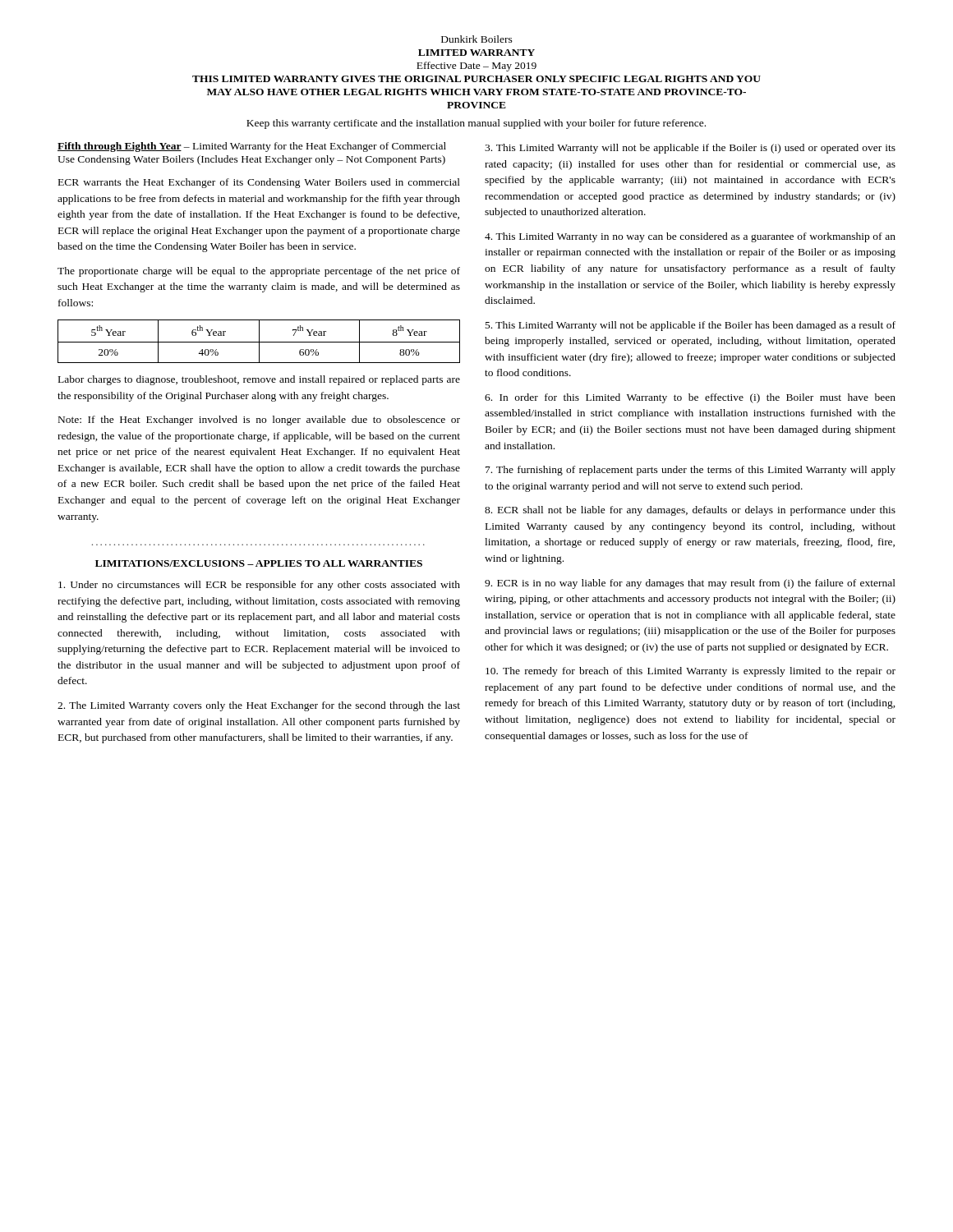Point to the block beginning "5. This Limited Warranty will not"
Viewport: 953px width, 1232px height.
click(x=690, y=349)
